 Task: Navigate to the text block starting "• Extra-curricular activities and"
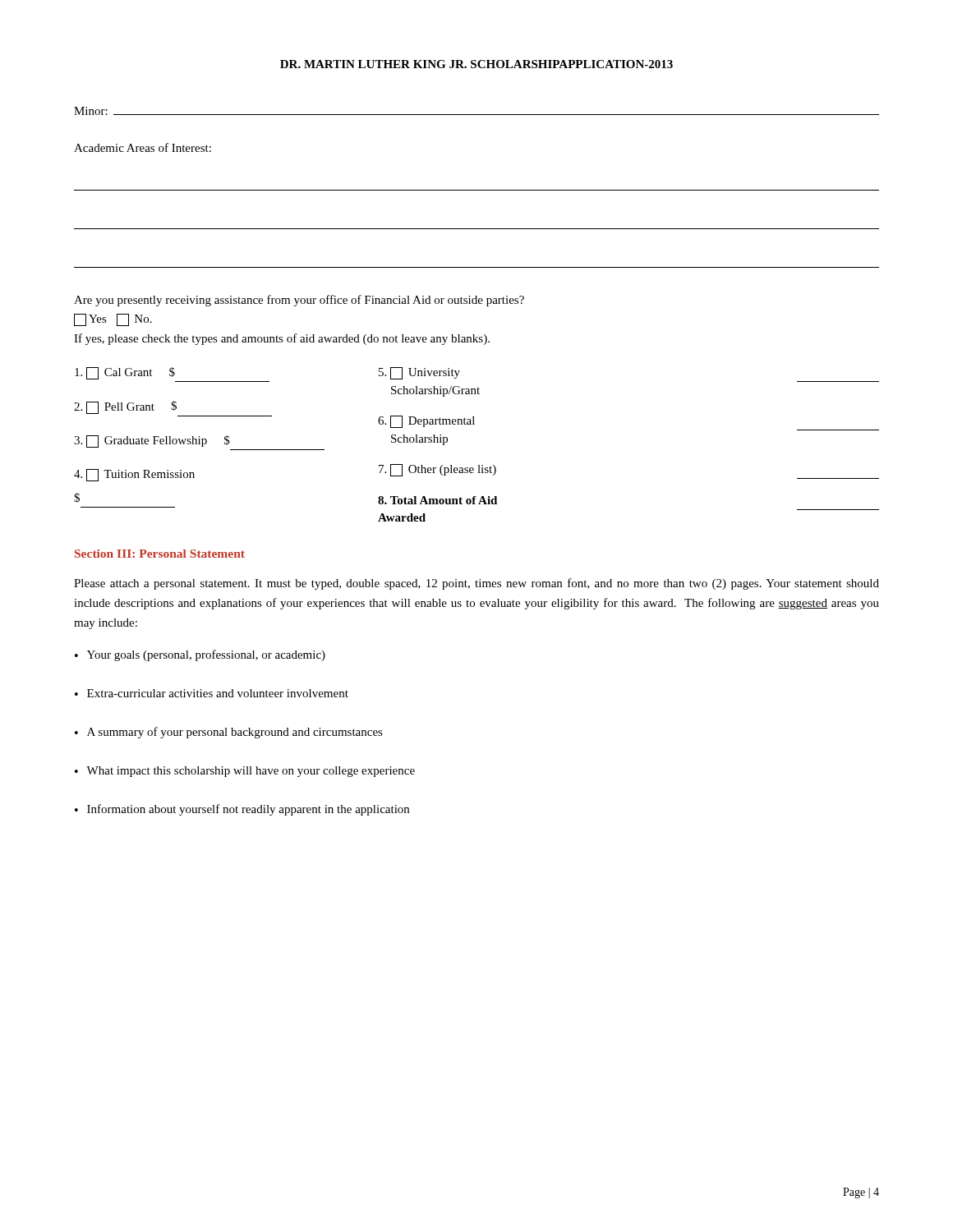point(211,695)
